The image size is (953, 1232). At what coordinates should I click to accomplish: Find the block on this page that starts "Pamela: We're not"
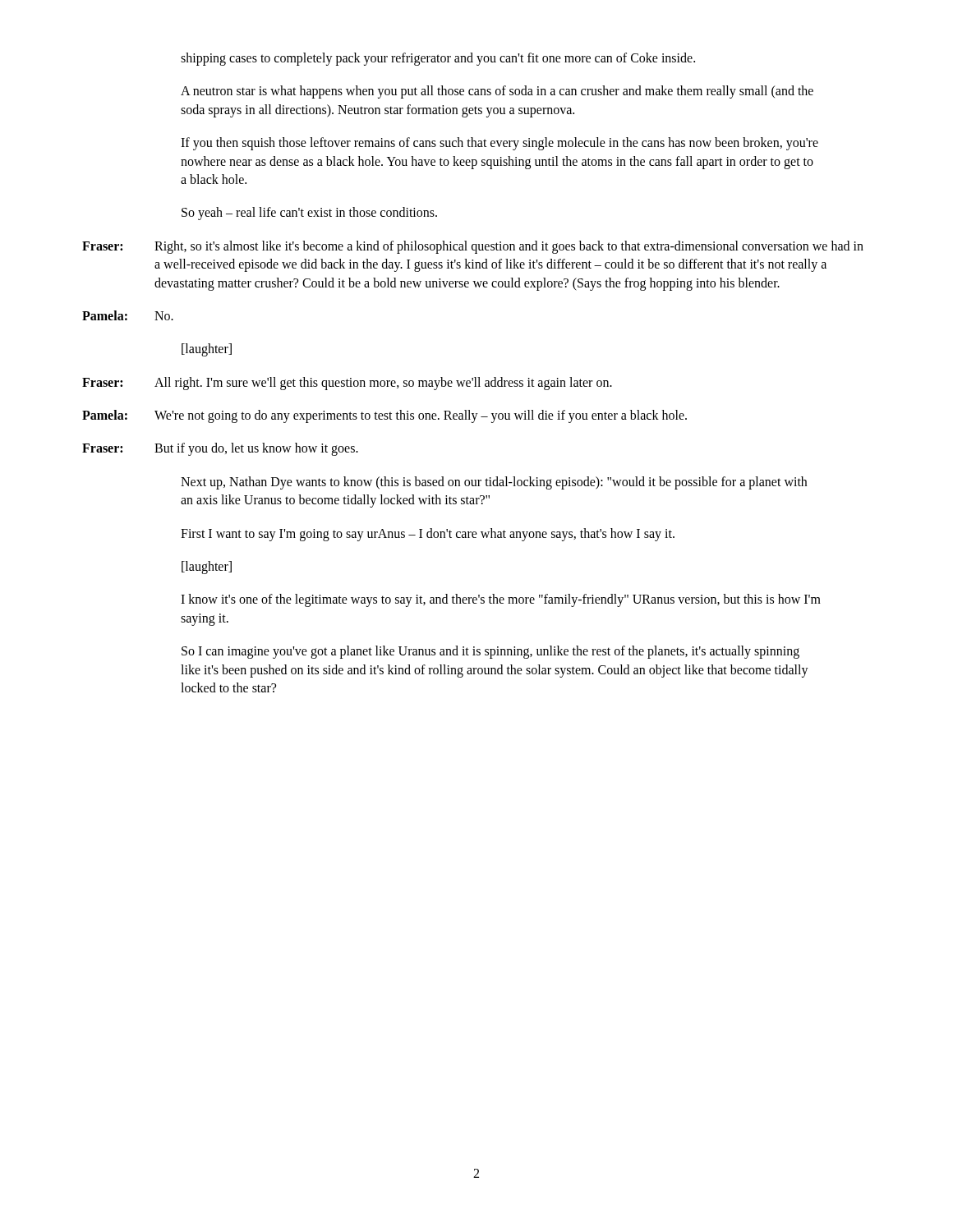(x=385, y=416)
